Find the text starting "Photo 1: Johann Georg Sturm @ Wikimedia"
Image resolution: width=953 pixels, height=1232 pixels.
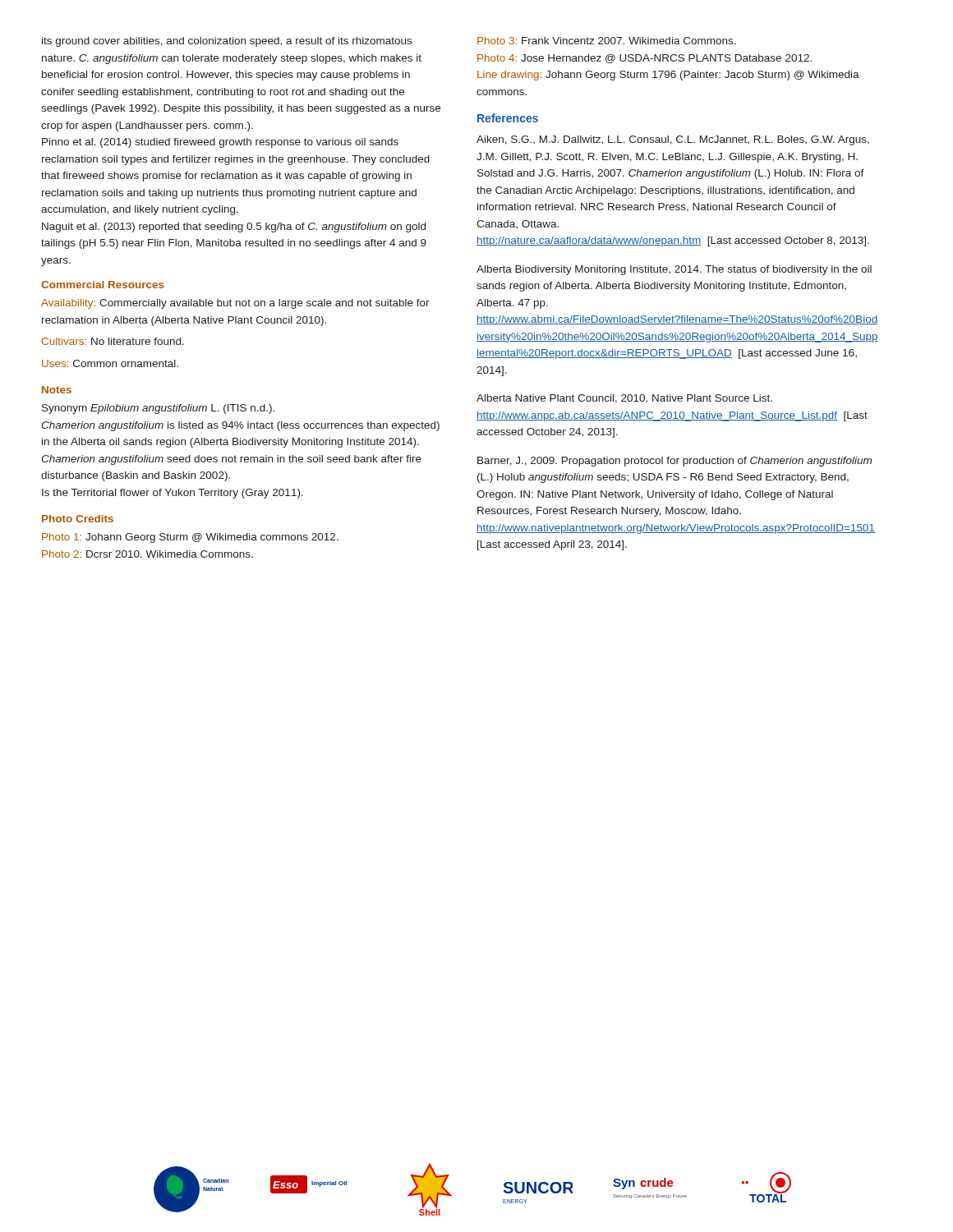click(190, 545)
